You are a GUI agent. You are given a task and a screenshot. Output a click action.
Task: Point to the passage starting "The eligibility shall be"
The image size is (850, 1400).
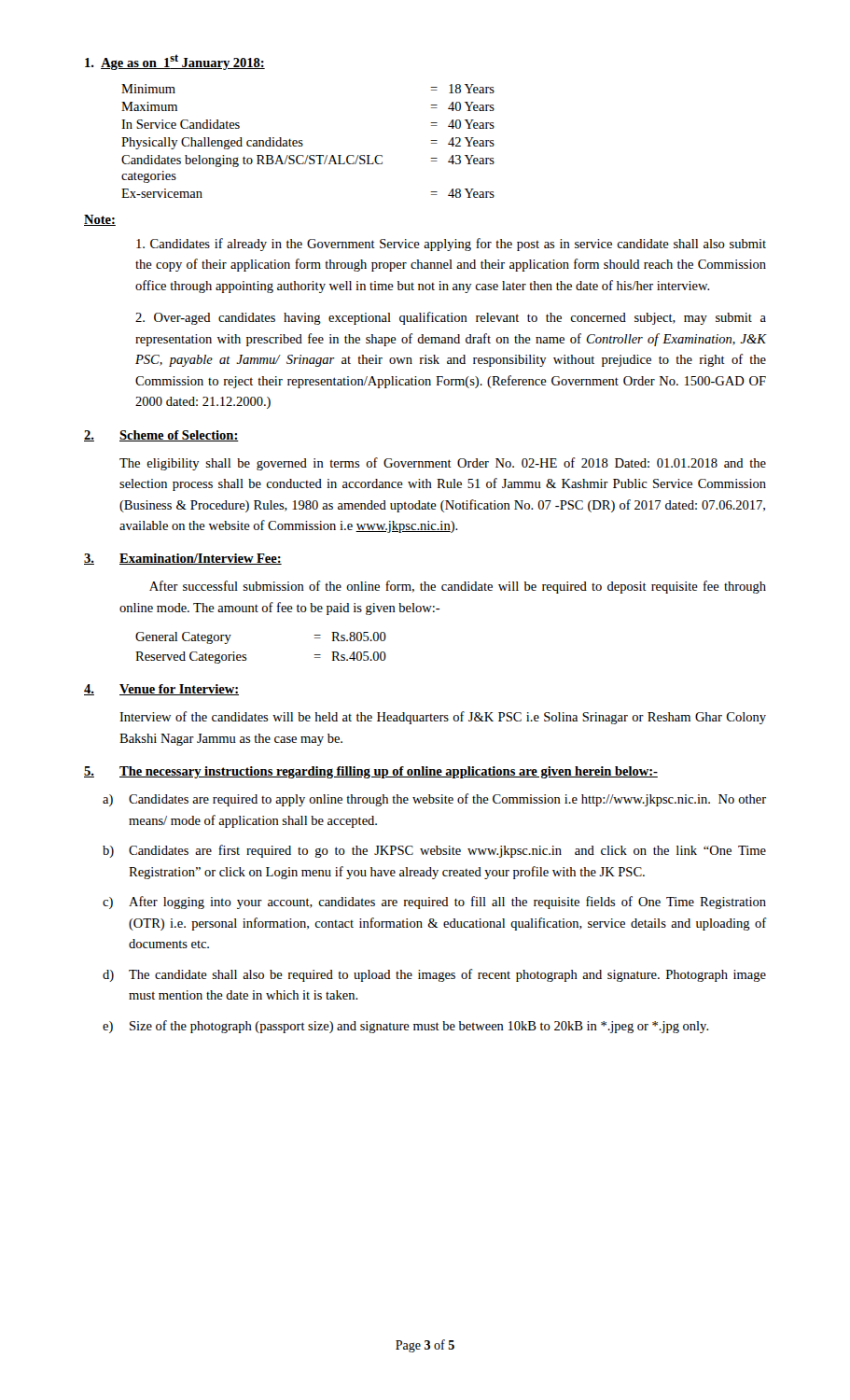443,494
